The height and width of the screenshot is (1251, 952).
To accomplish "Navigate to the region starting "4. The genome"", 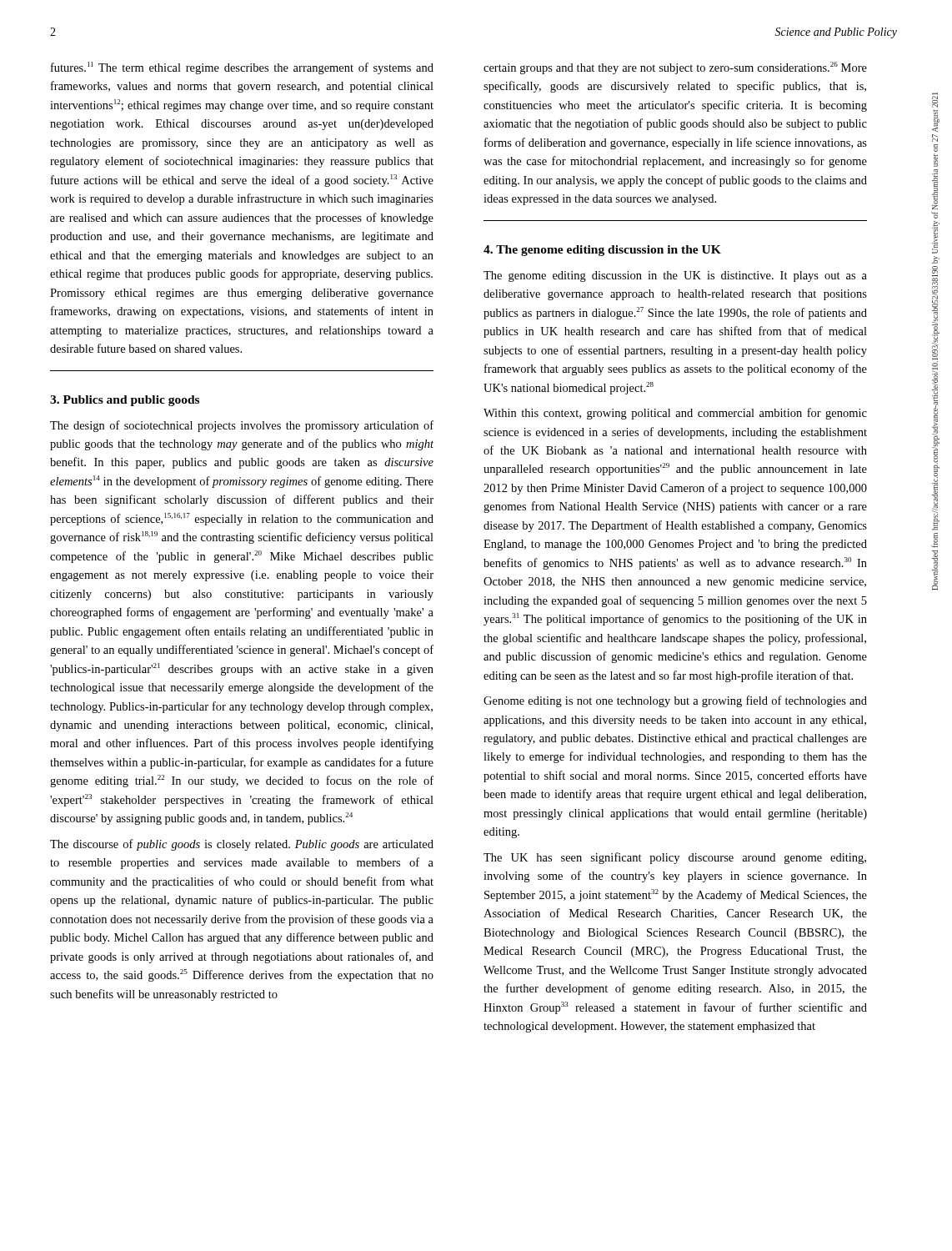I will (x=602, y=249).
